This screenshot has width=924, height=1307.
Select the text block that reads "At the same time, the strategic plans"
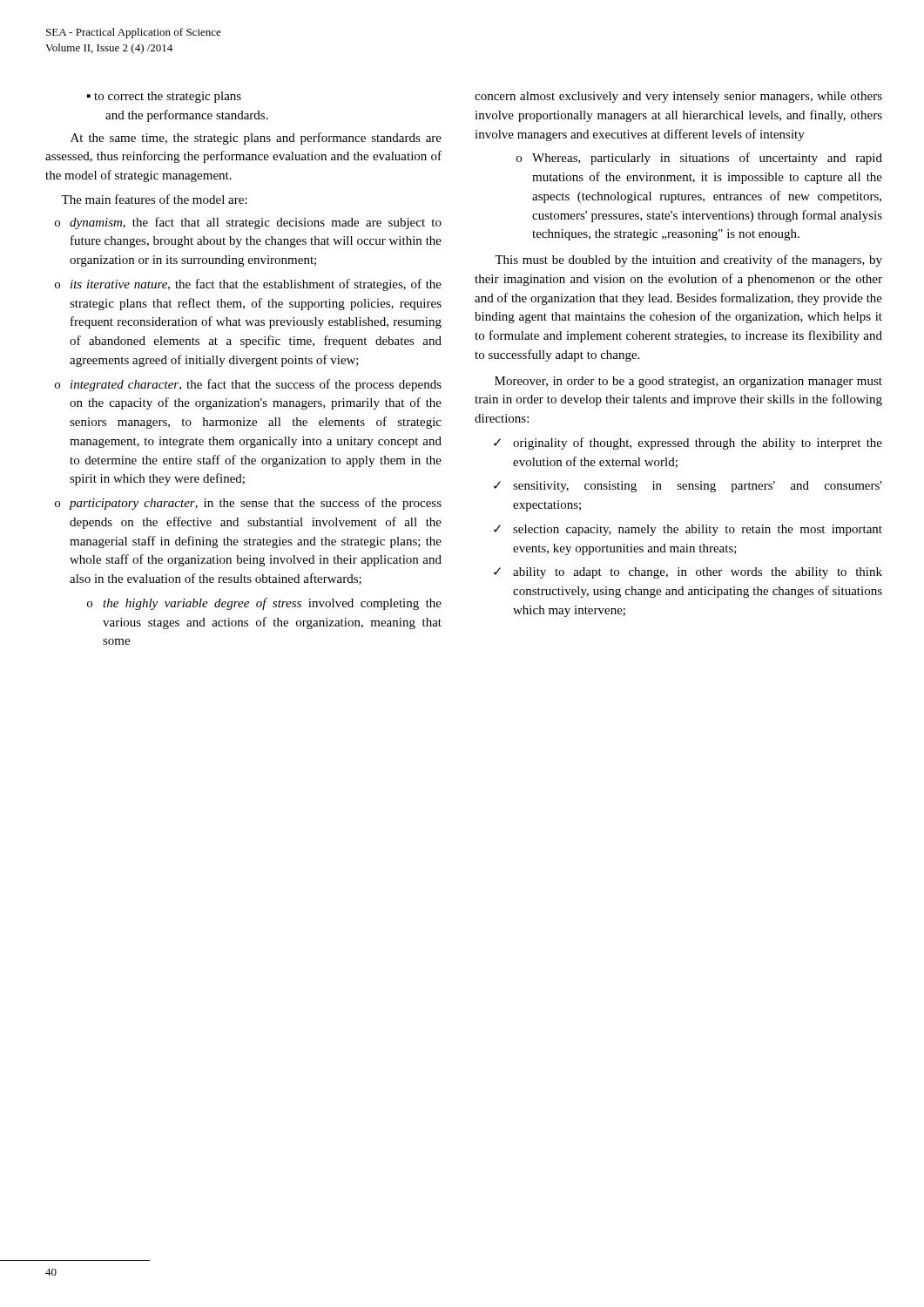coord(243,156)
